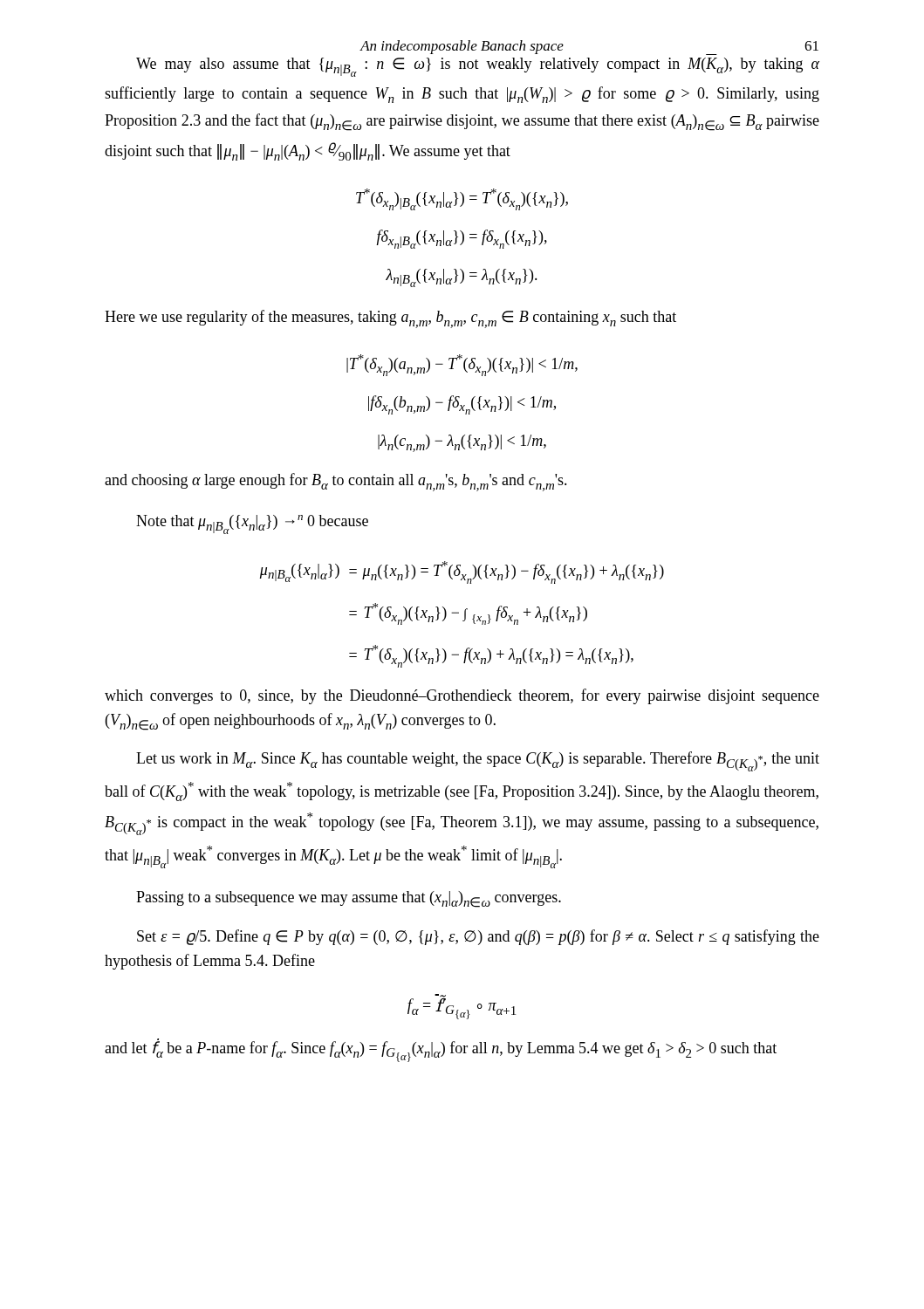Select the region starting "and choosing α large enough for"

pyautogui.click(x=462, y=482)
